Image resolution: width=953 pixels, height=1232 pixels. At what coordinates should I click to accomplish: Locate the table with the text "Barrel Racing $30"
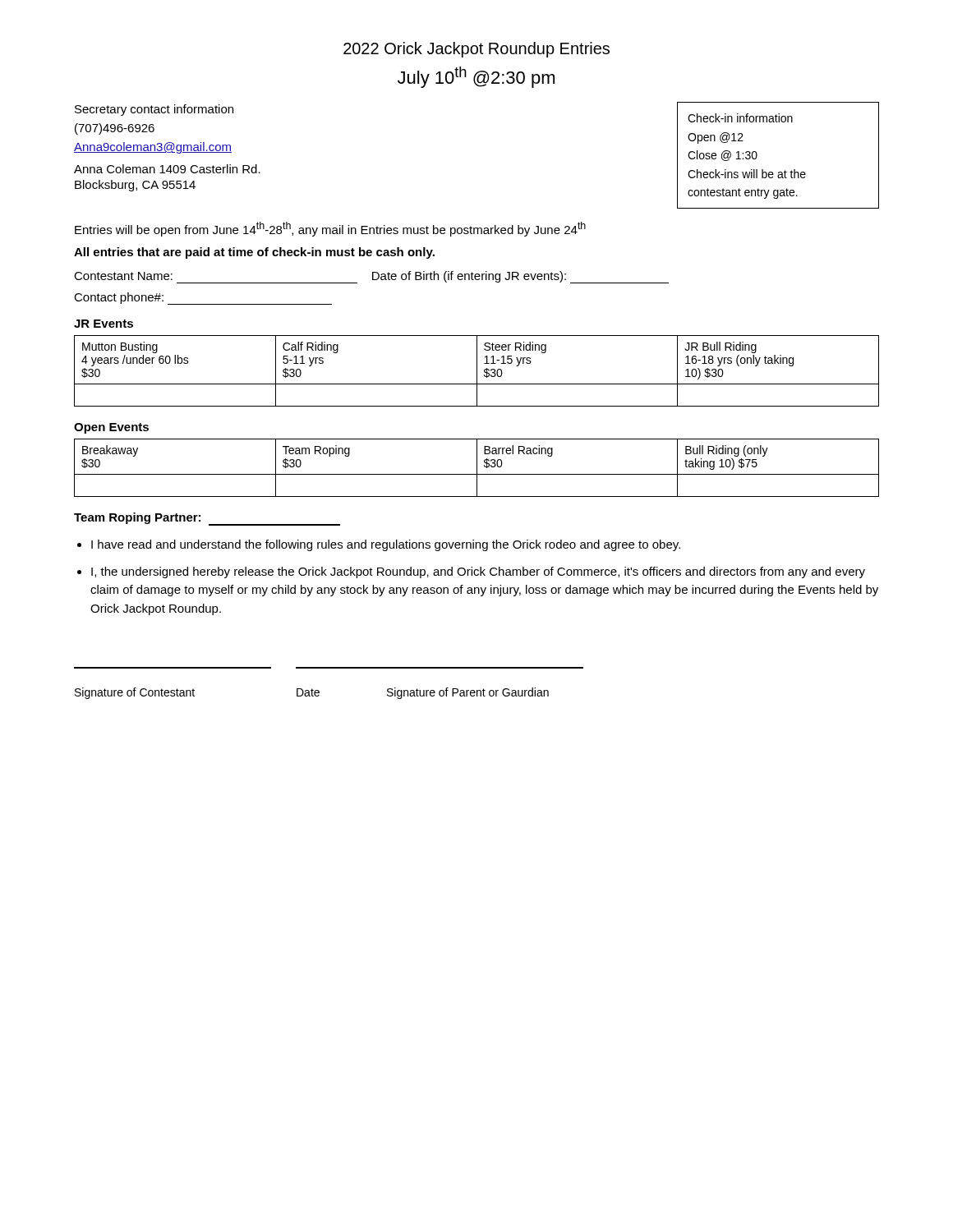coord(476,468)
